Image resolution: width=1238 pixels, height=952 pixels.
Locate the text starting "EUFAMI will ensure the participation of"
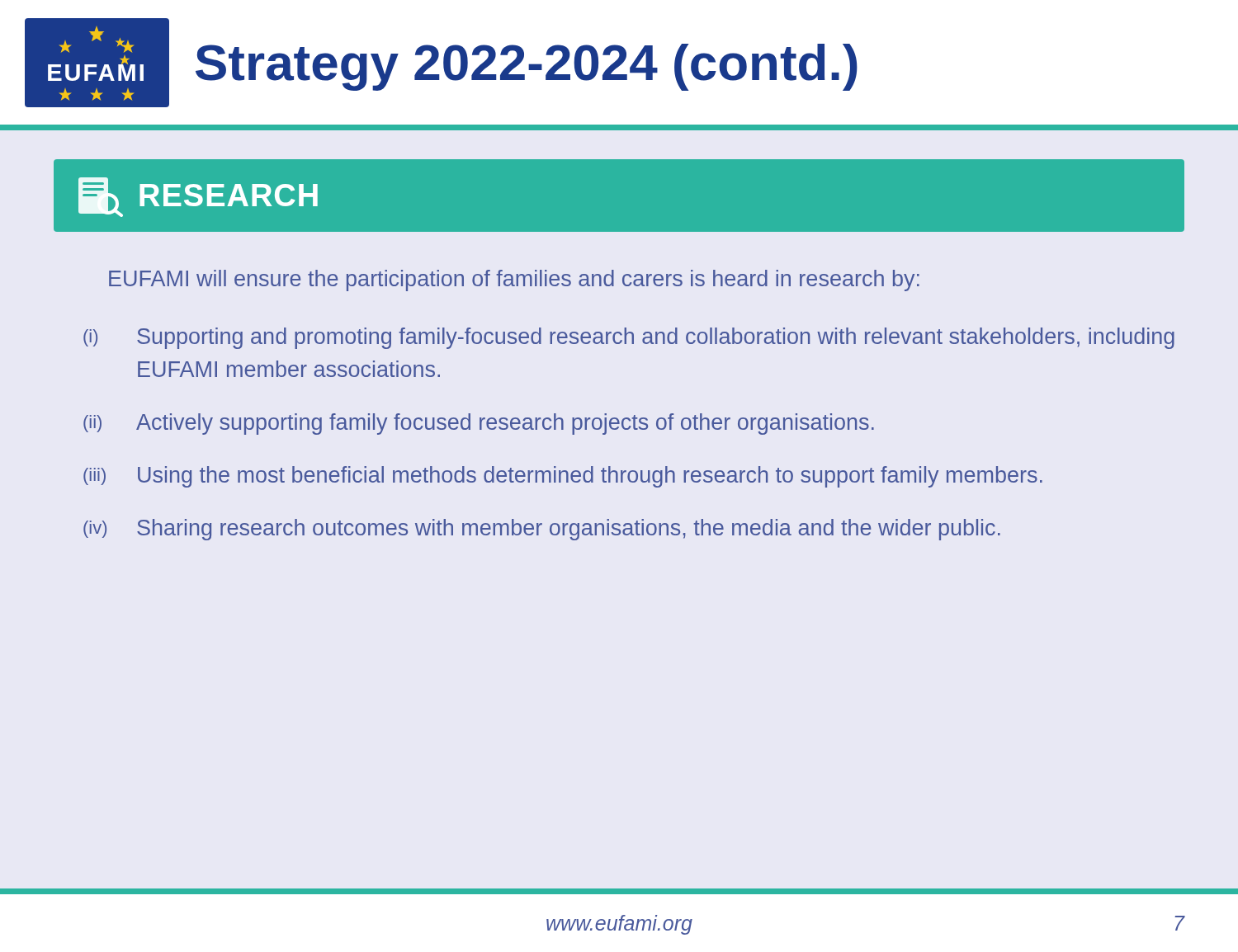tap(514, 279)
